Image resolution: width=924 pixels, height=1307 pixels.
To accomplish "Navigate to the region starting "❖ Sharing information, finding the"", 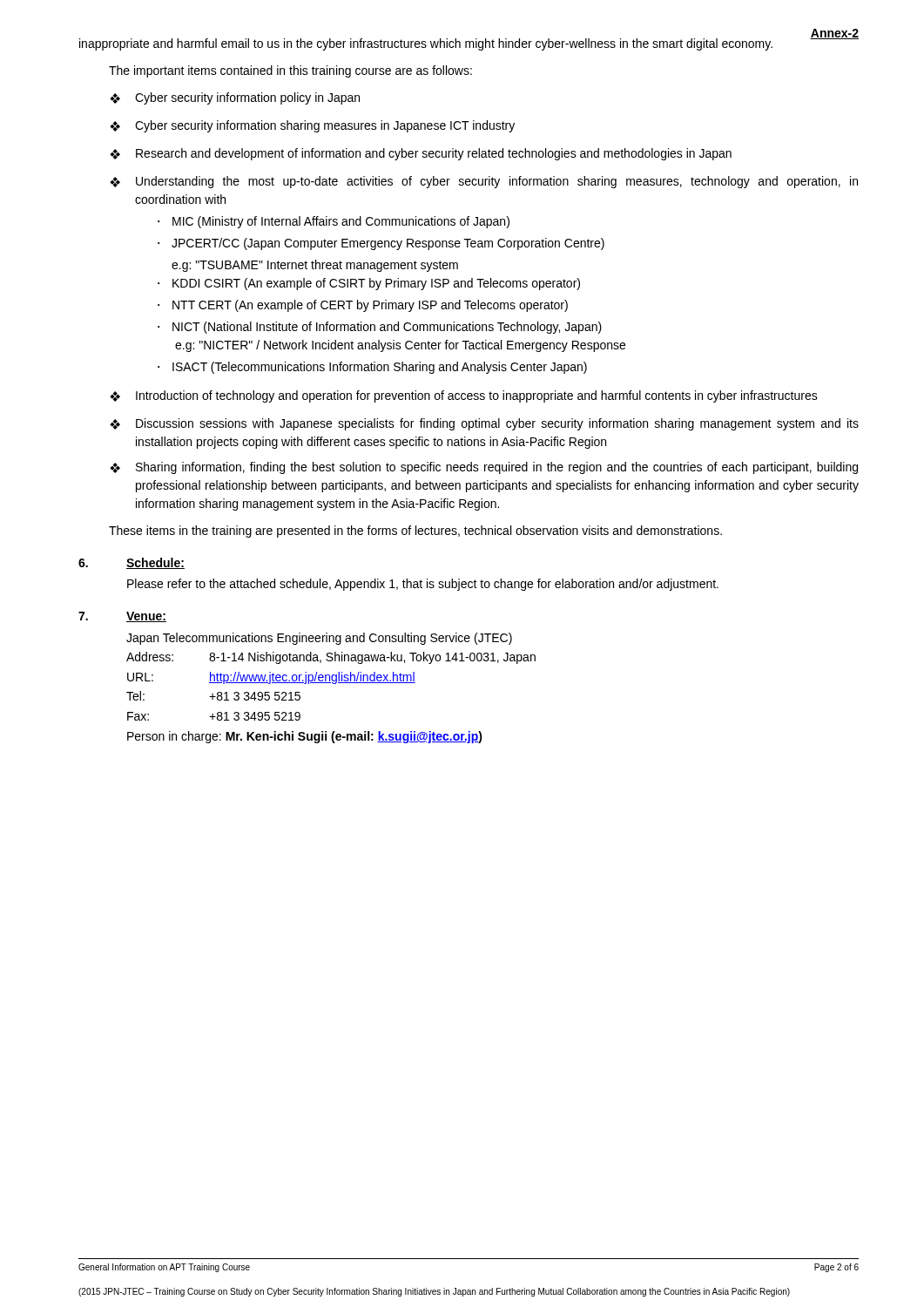I will tap(484, 486).
